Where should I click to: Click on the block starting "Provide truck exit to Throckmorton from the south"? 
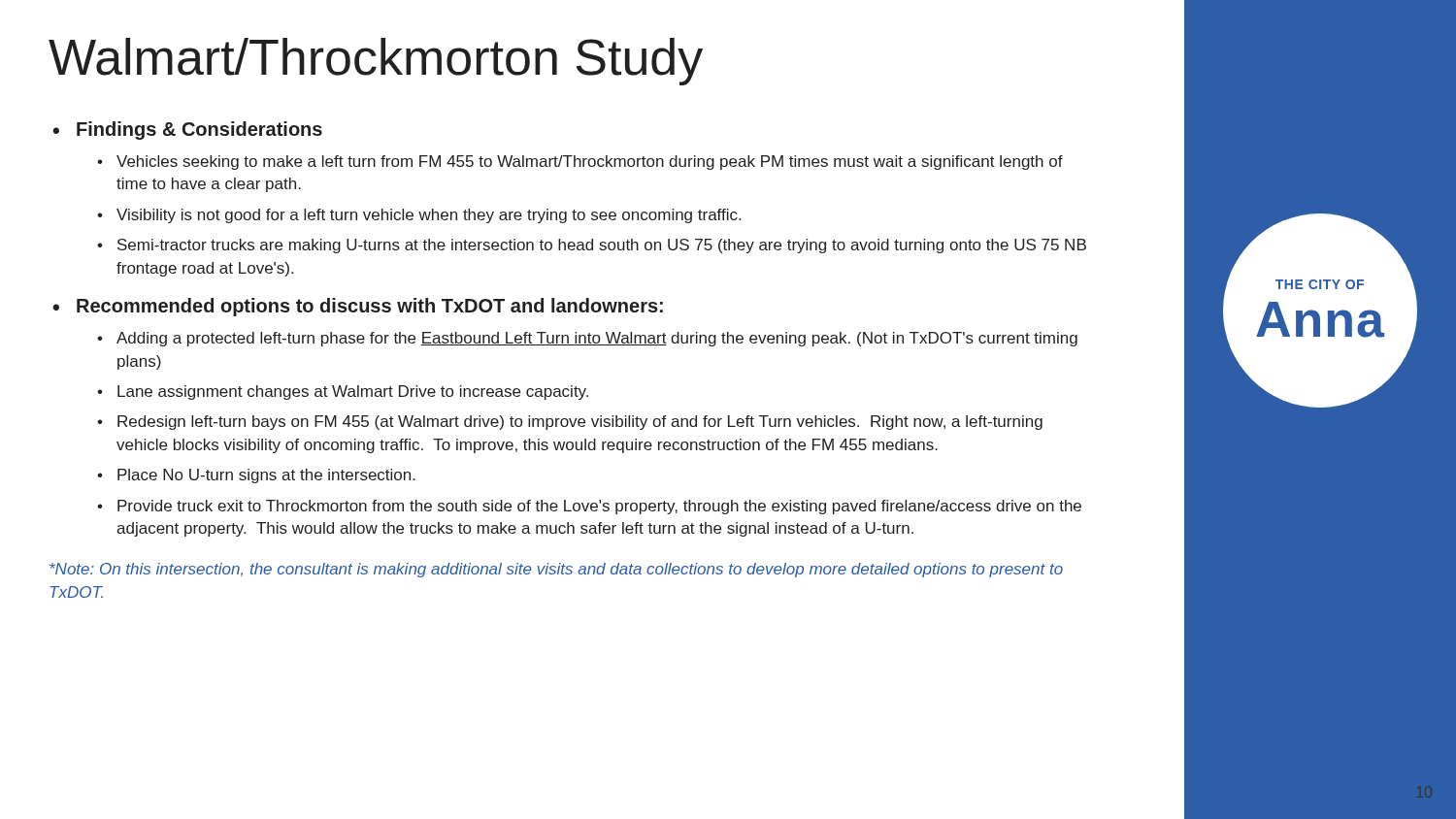click(x=599, y=517)
